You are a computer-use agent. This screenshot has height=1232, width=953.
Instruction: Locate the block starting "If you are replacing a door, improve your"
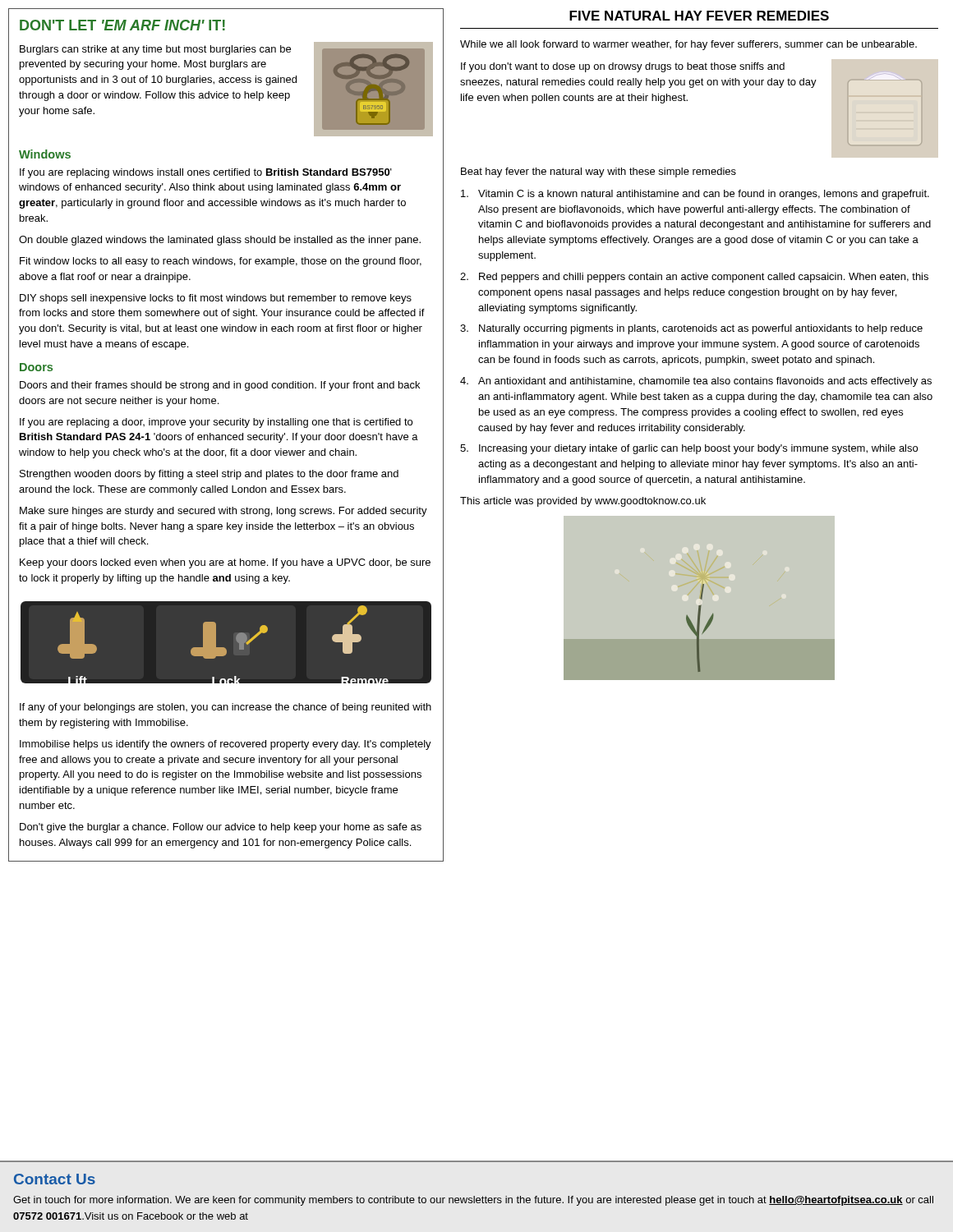pos(218,437)
